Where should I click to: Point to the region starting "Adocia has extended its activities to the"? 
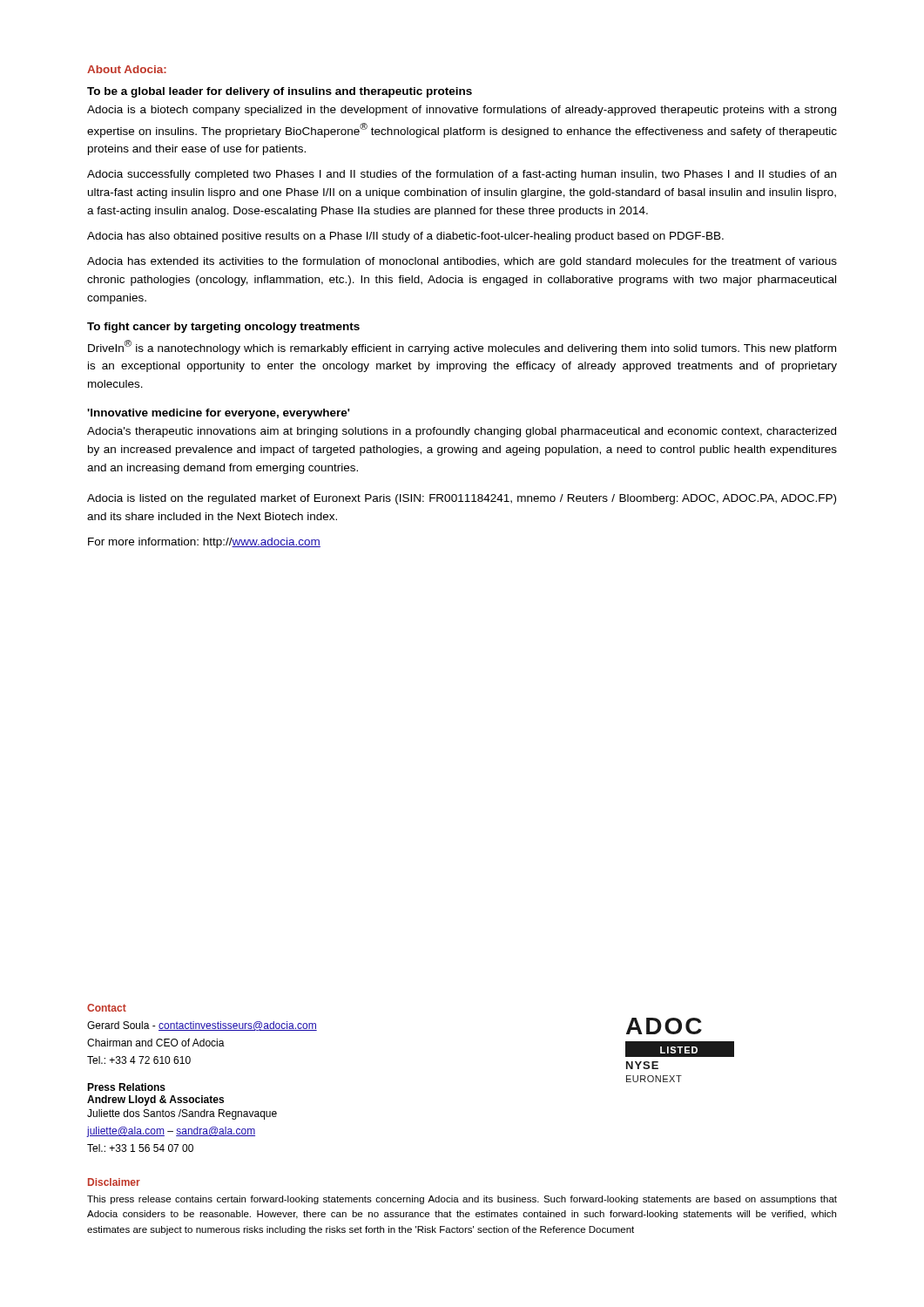tap(462, 279)
